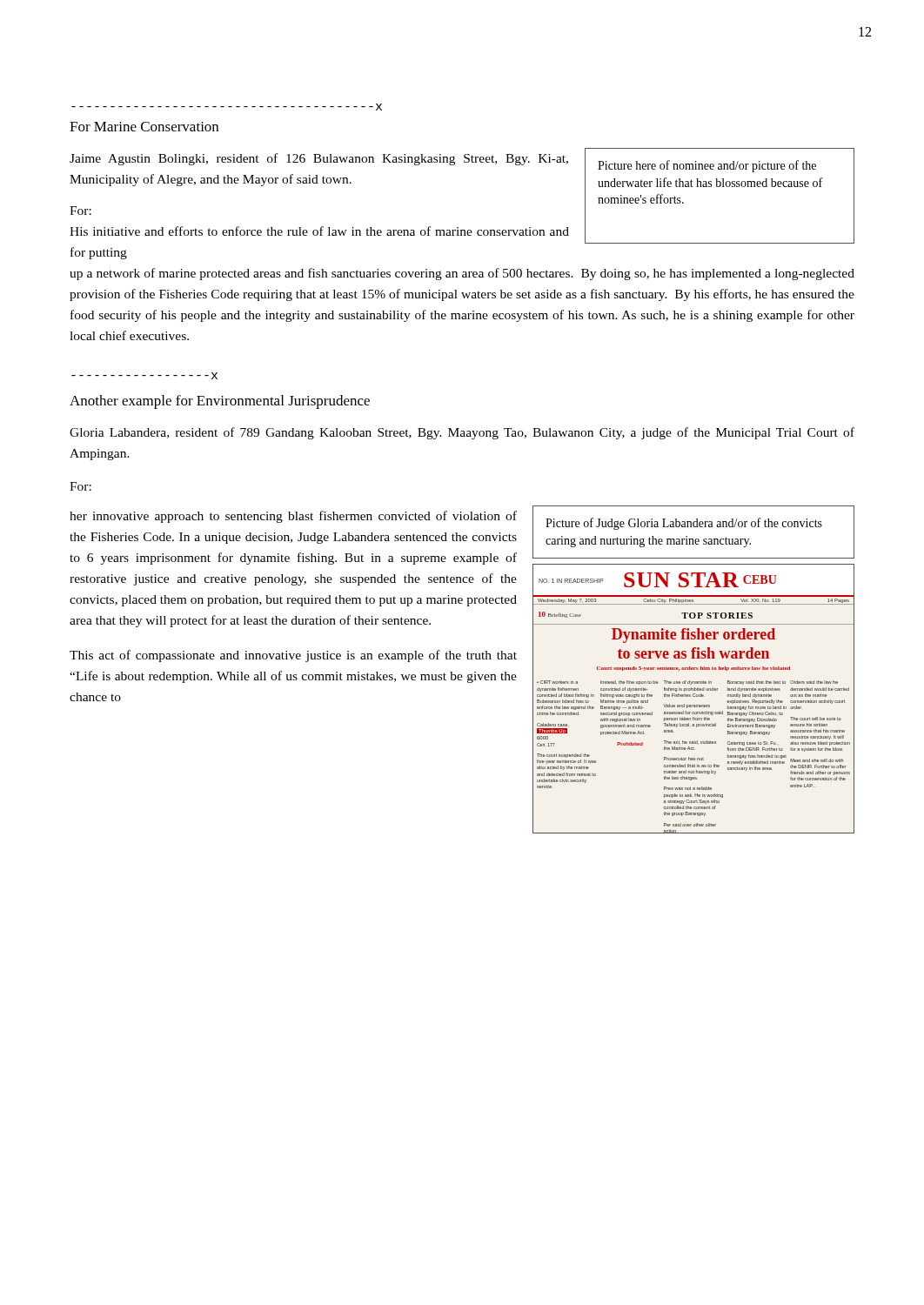Viewport: 924px width, 1305px height.
Task: Click on the text block that reads "up a network of marine protected"
Action: point(462,304)
